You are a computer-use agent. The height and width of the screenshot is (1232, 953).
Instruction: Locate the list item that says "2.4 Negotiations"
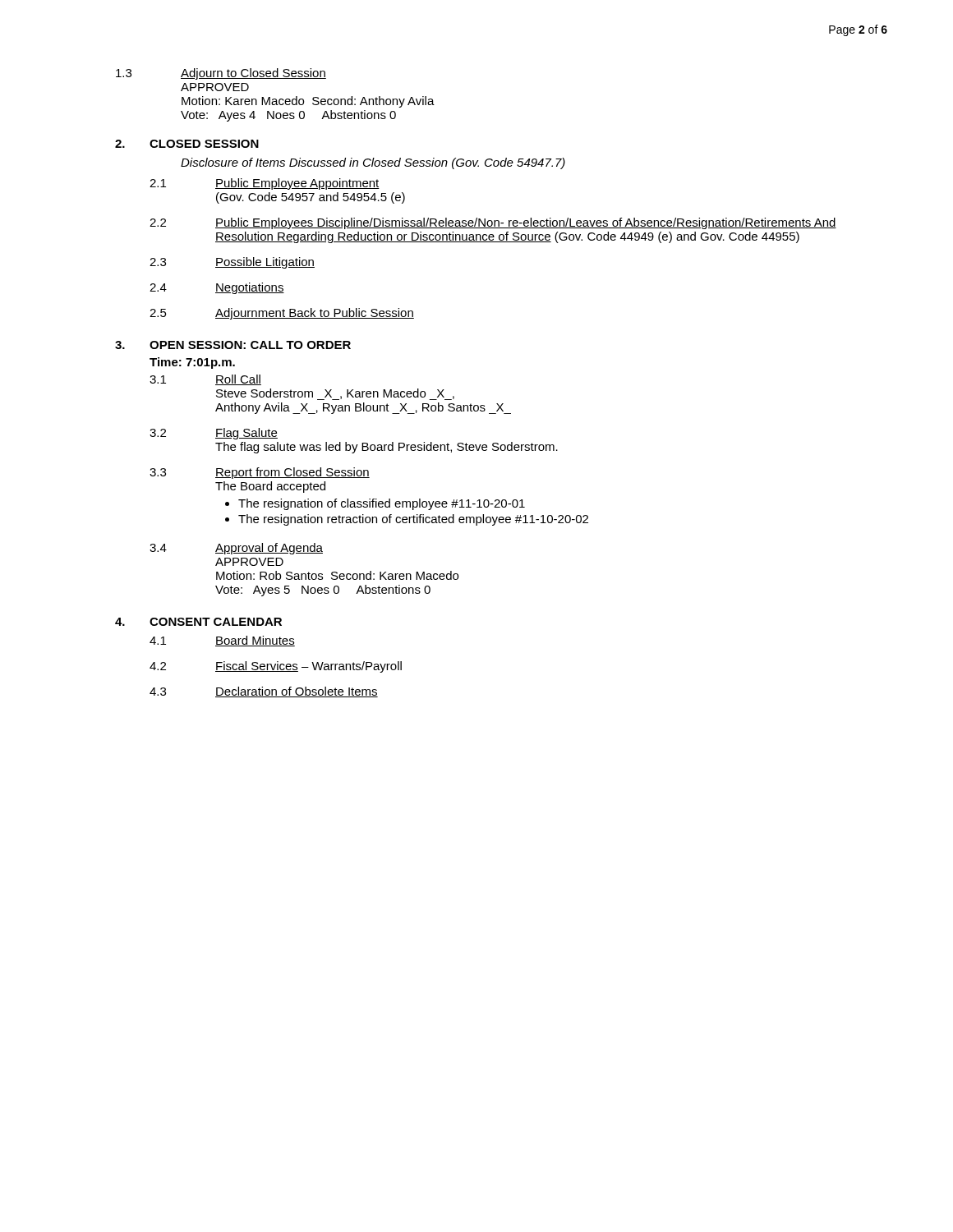tap(217, 288)
